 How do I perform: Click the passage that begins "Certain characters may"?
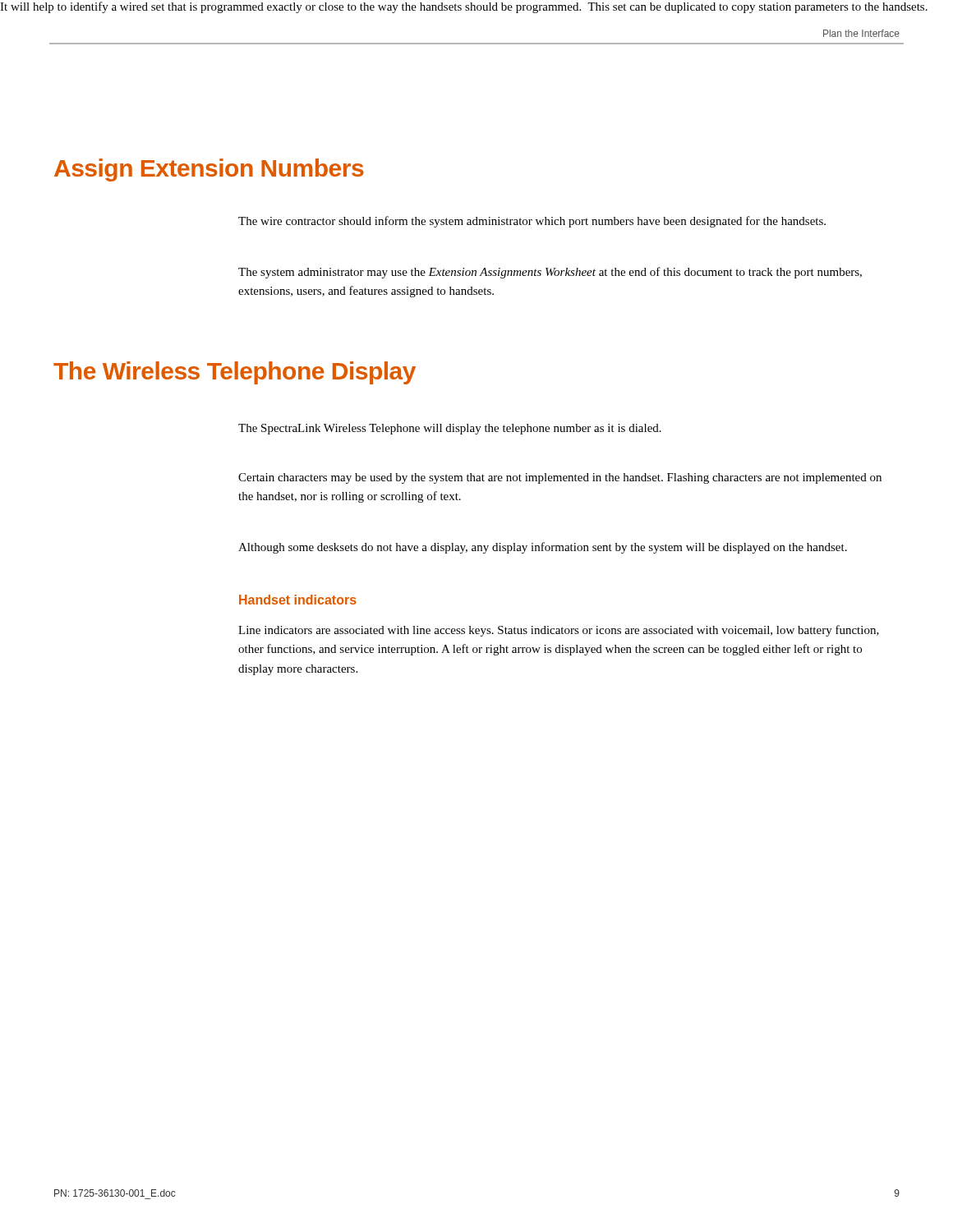click(560, 487)
